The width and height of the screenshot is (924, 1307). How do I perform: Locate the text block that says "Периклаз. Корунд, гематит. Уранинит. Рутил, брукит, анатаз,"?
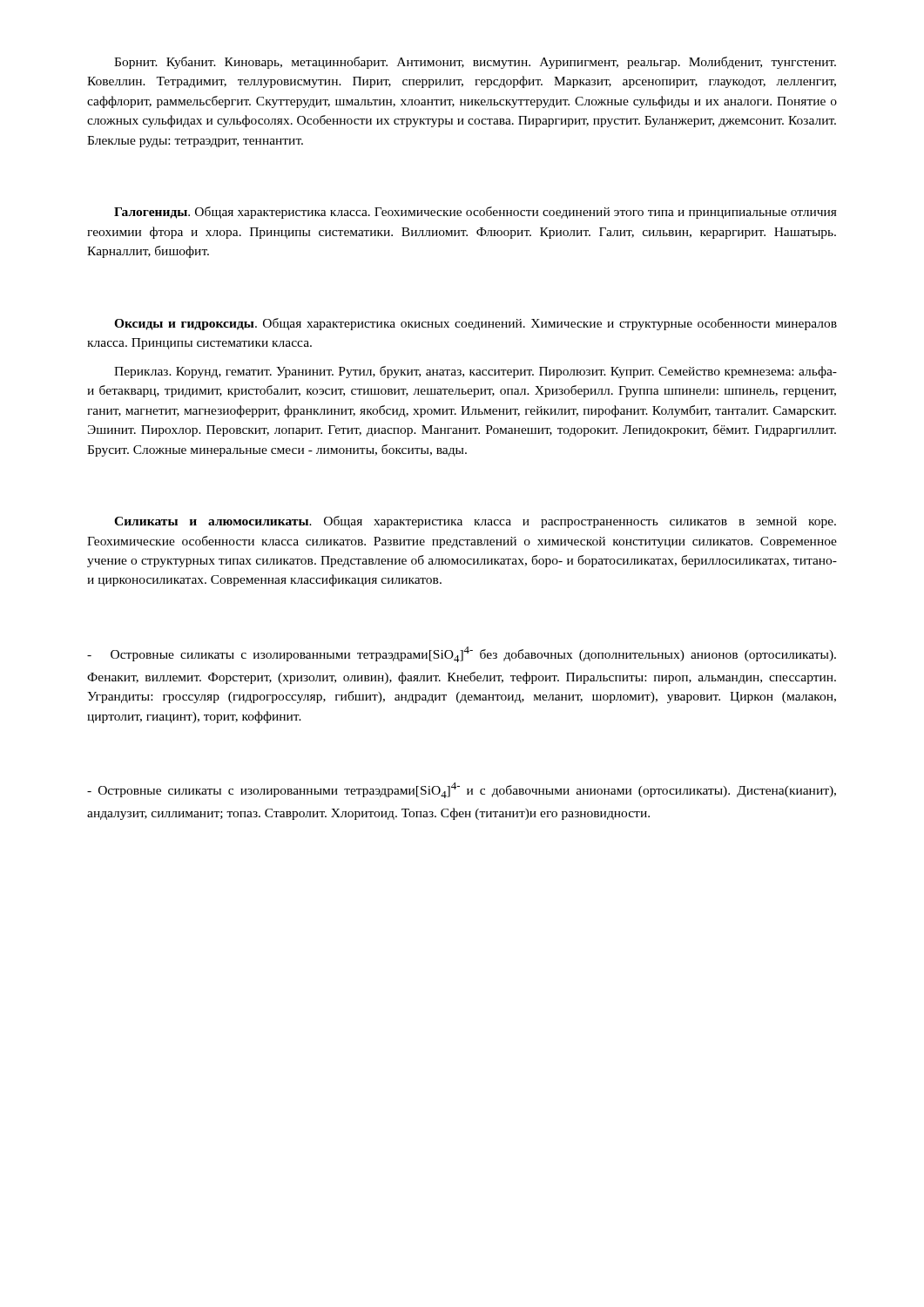462,410
